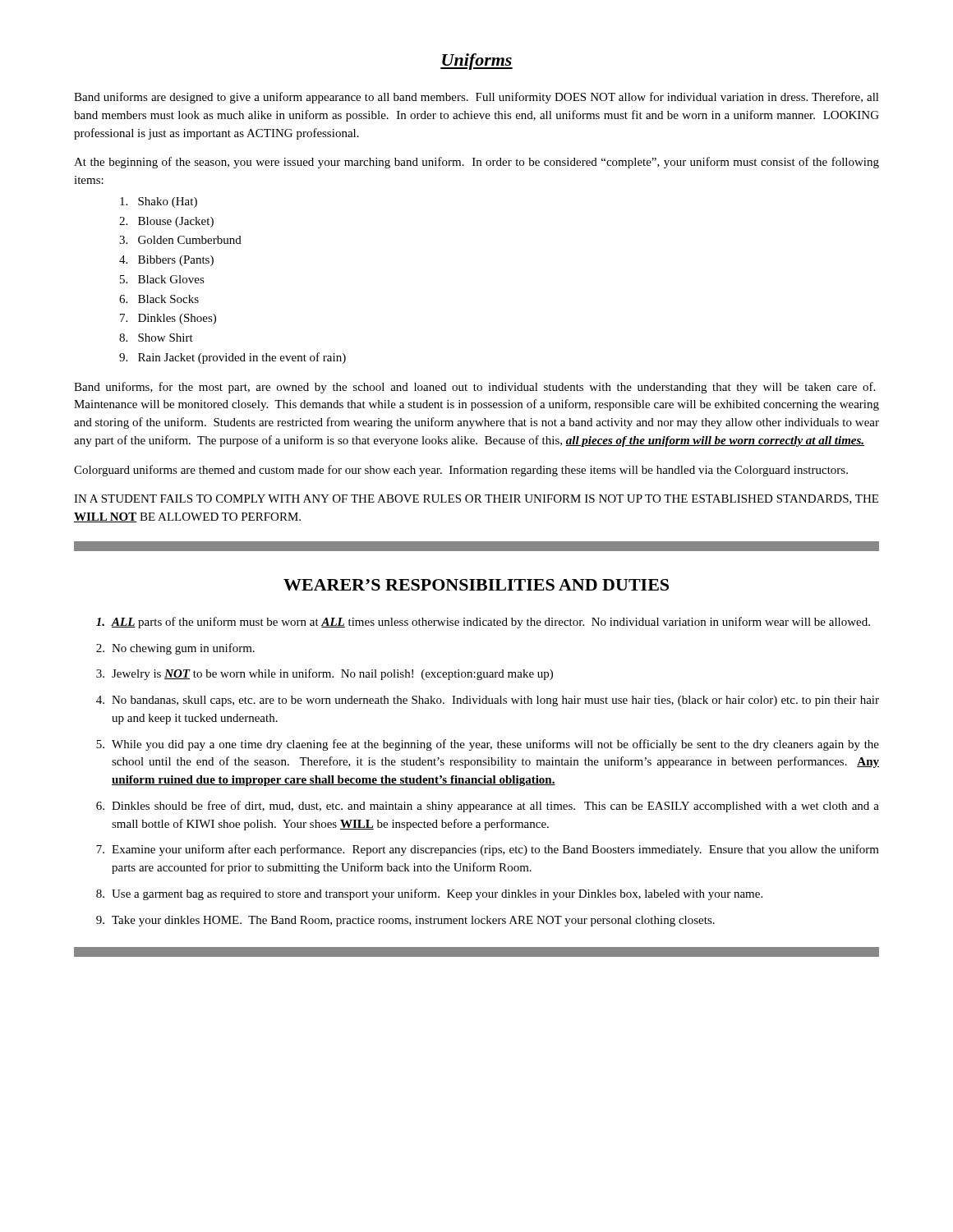Click where it says "3. Golden Cumberbund"
The height and width of the screenshot is (1232, 953).
180,240
